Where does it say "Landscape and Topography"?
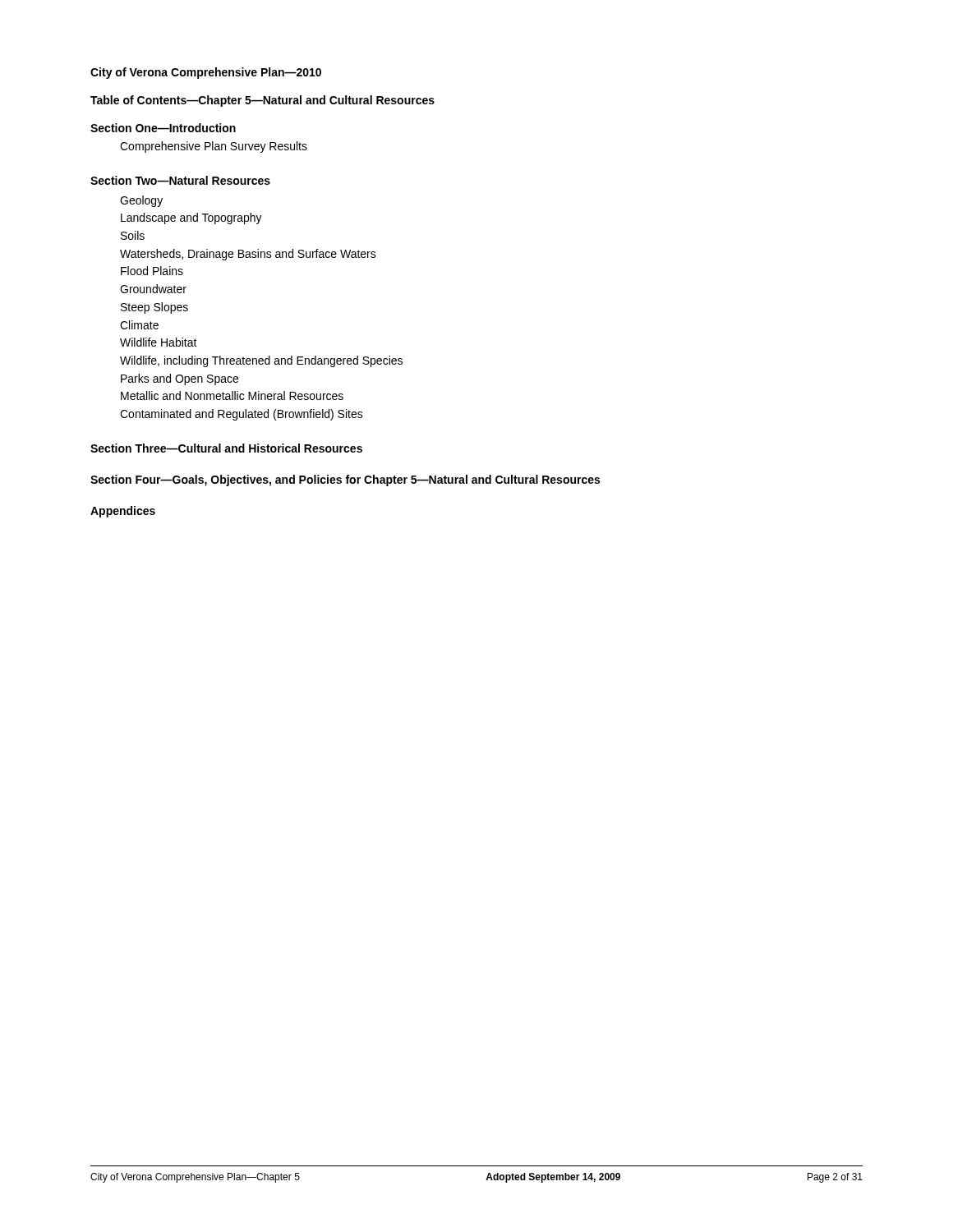Image resolution: width=953 pixels, height=1232 pixels. [191, 218]
